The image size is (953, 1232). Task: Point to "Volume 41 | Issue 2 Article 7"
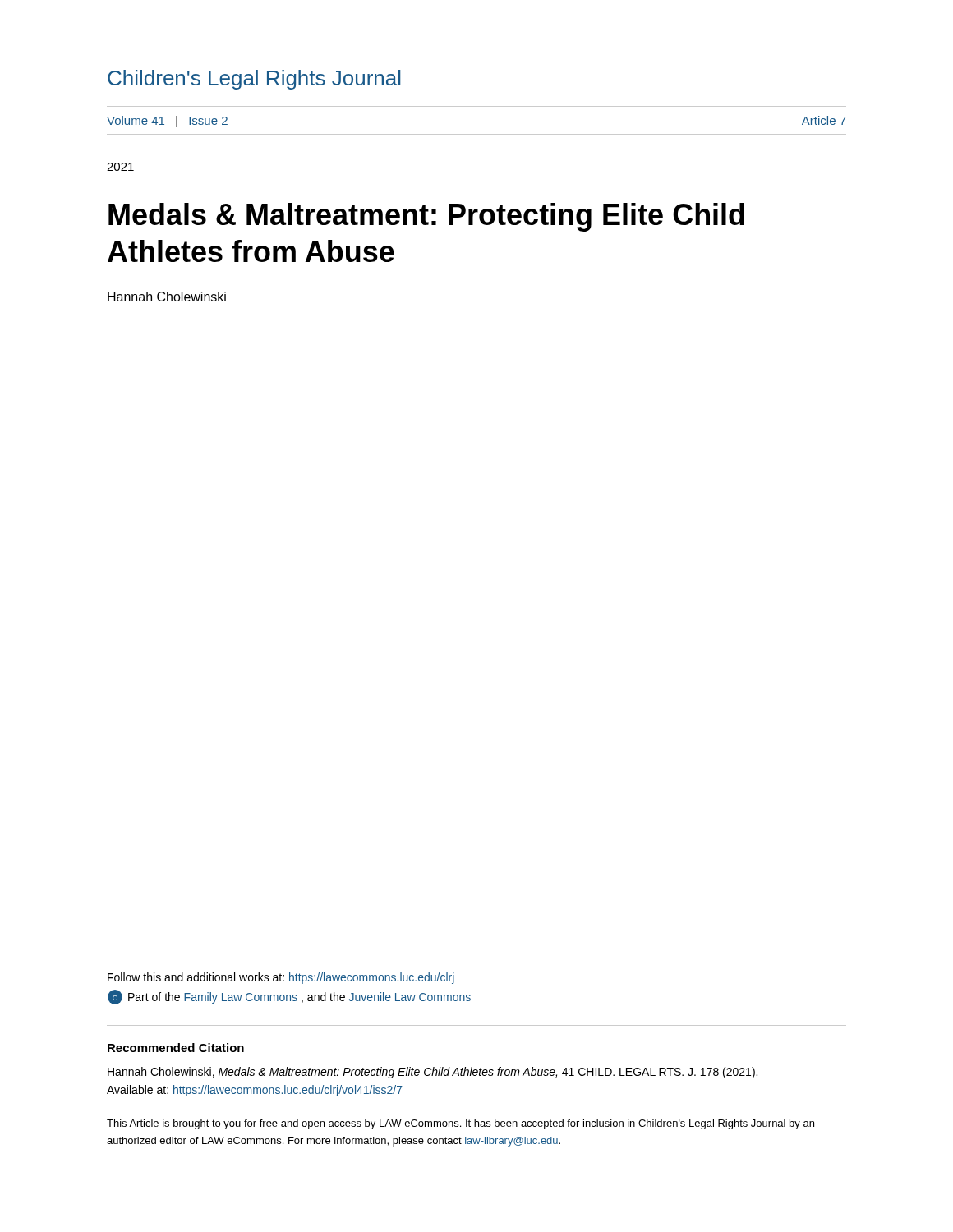161,121
